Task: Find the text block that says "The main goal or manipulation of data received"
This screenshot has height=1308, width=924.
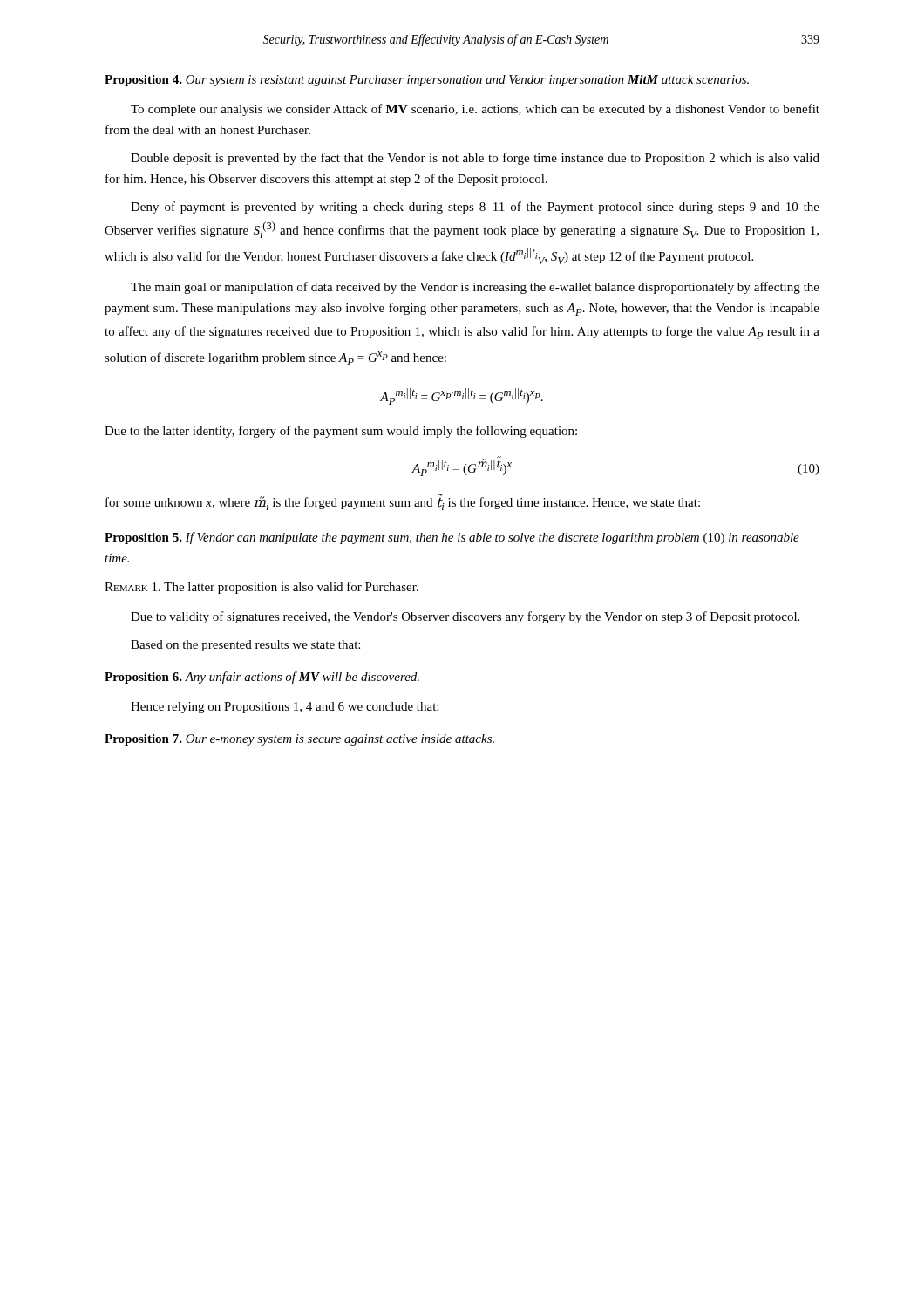Action: point(462,324)
